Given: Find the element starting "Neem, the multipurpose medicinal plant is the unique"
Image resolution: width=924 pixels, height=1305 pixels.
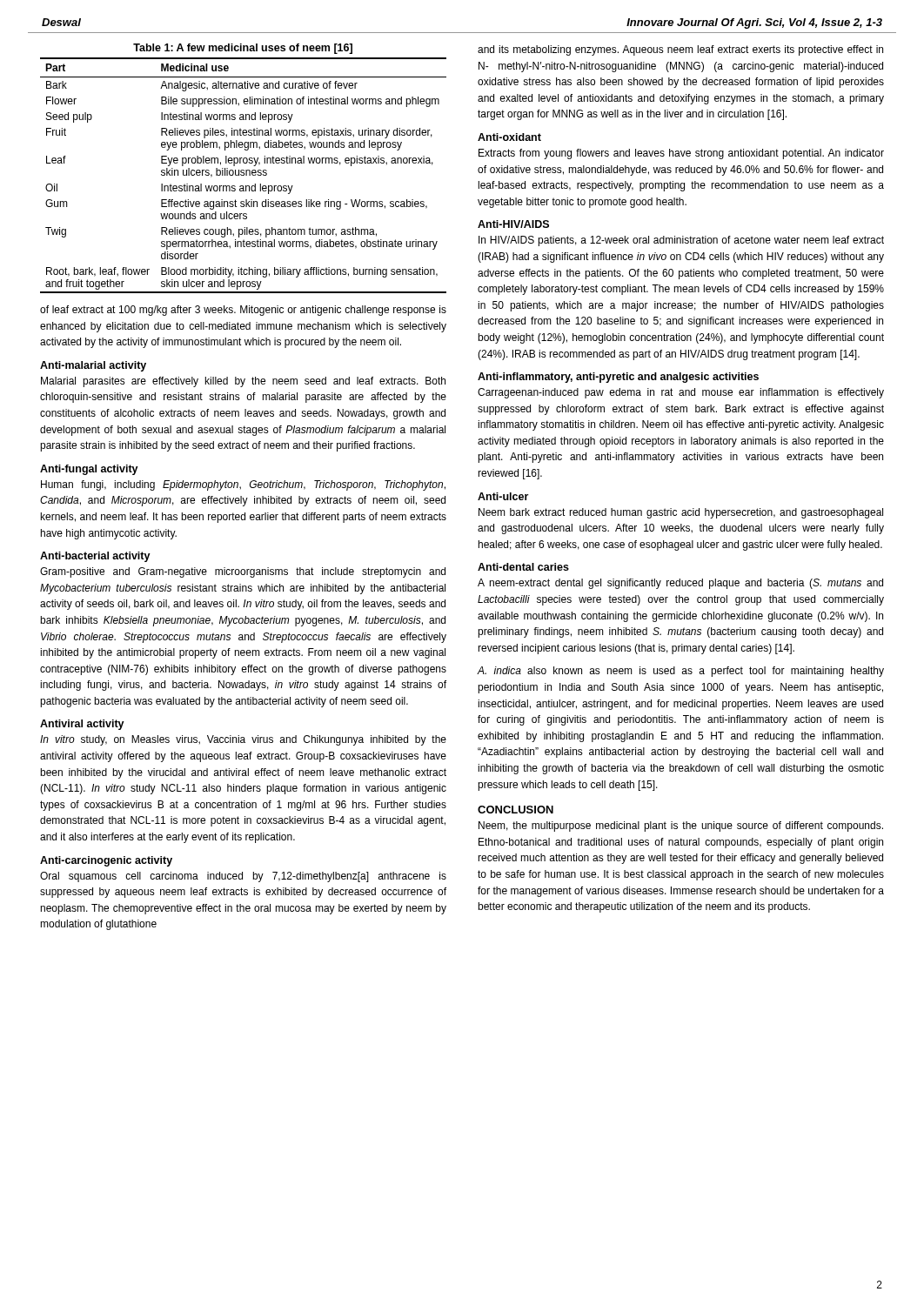Looking at the screenshot, I should tap(681, 866).
